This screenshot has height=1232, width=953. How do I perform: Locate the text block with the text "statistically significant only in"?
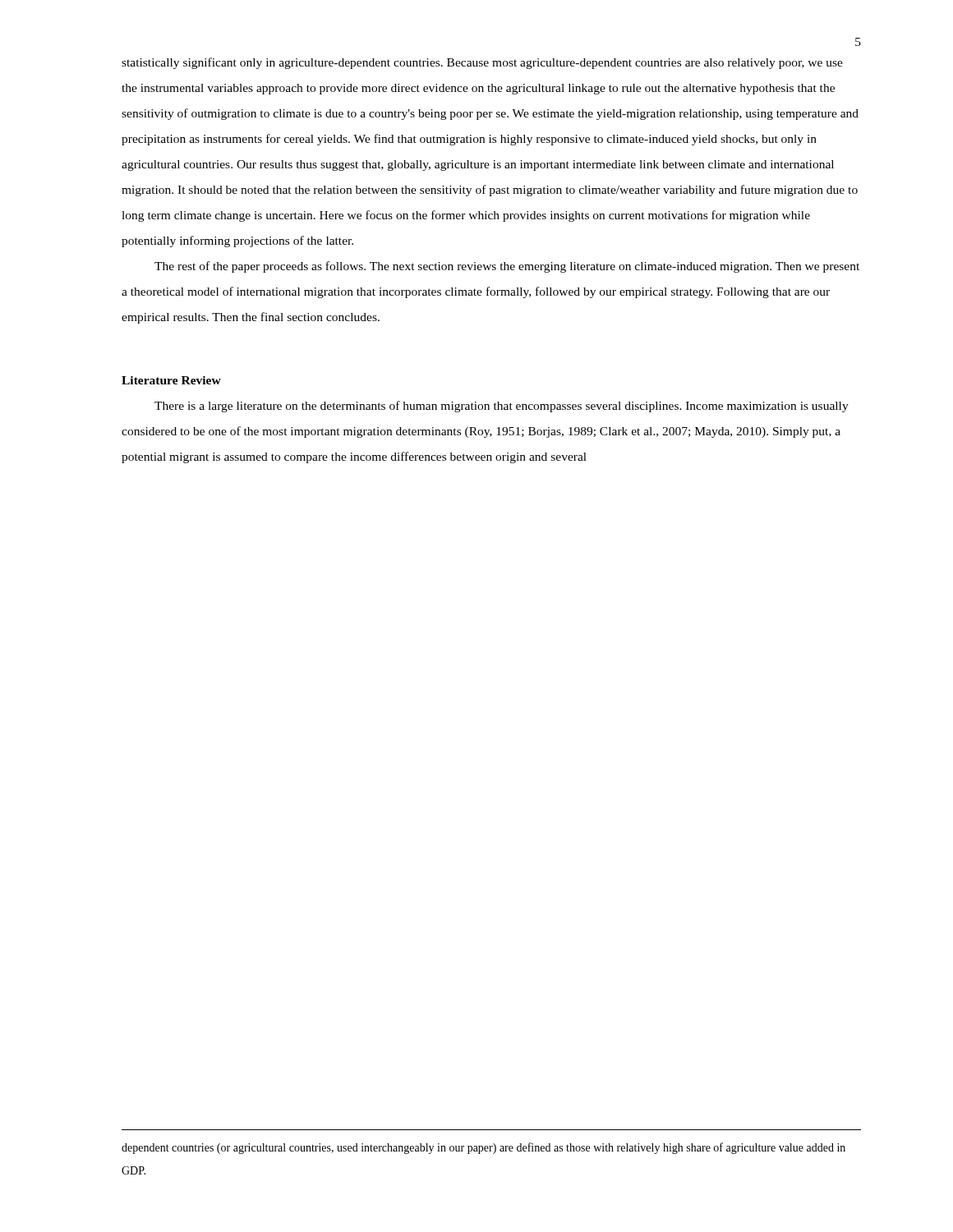(x=490, y=151)
